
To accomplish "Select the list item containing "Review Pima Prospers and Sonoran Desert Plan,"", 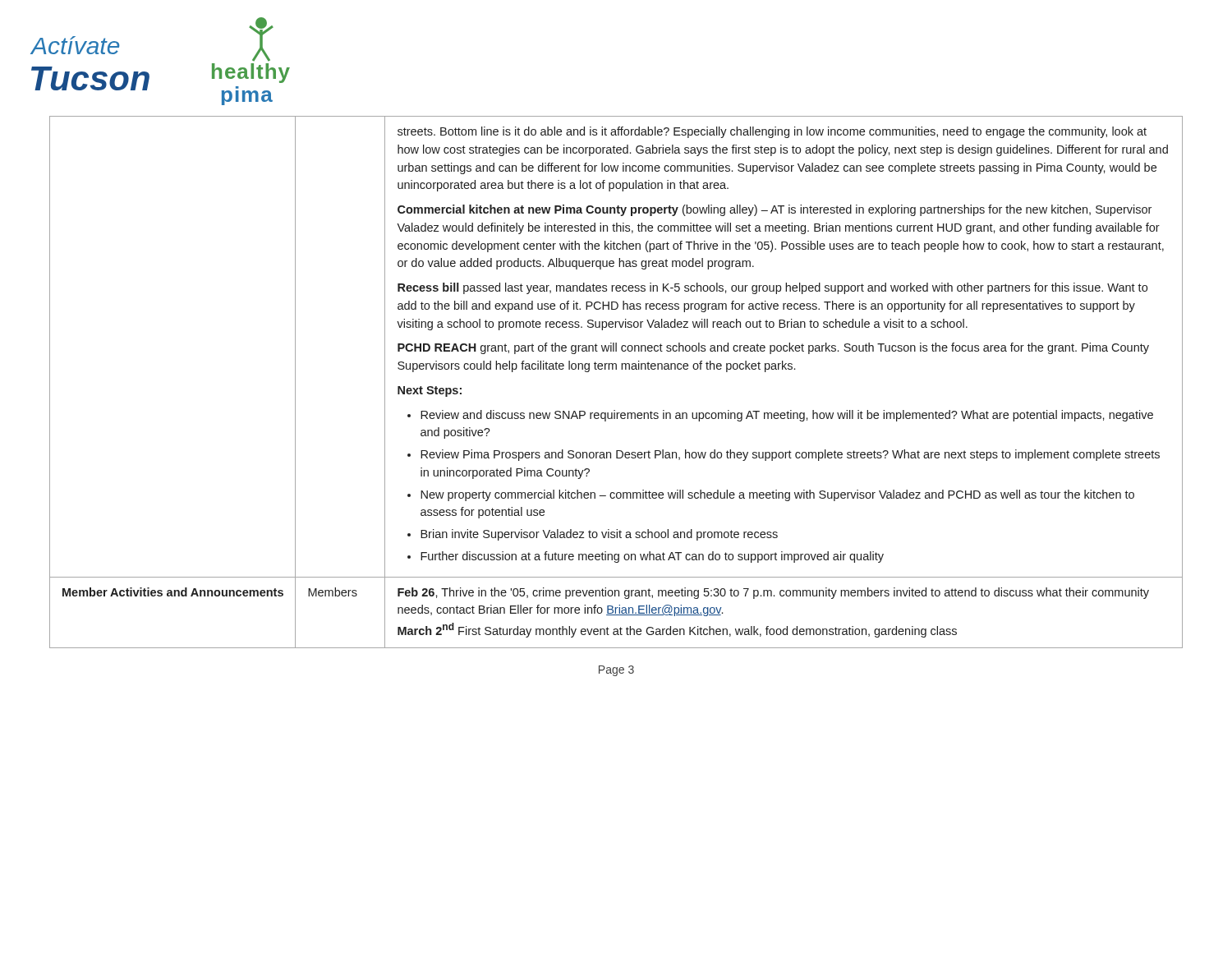I will click(x=790, y=463).
